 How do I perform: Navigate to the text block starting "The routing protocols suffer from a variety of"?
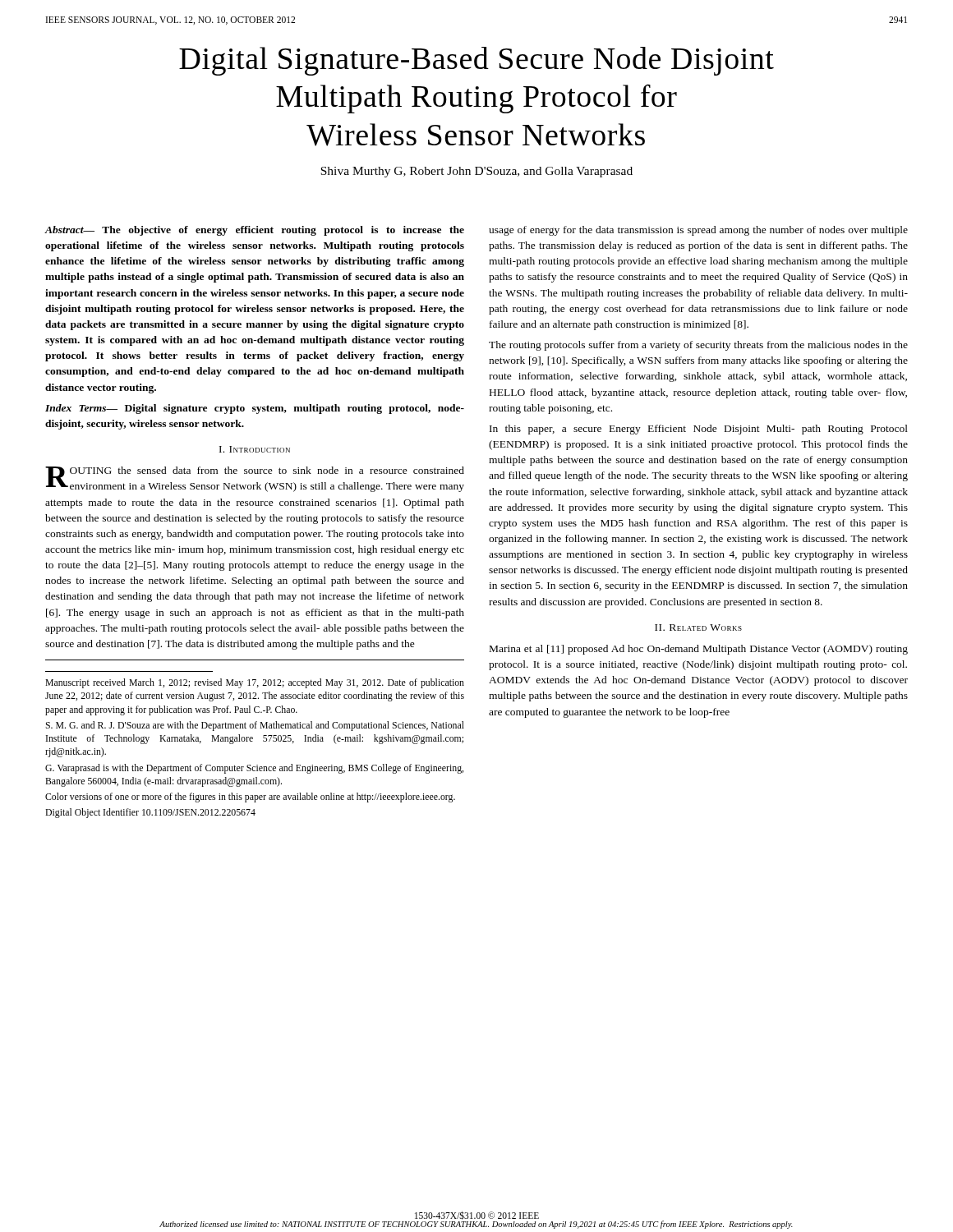(698, 376)
